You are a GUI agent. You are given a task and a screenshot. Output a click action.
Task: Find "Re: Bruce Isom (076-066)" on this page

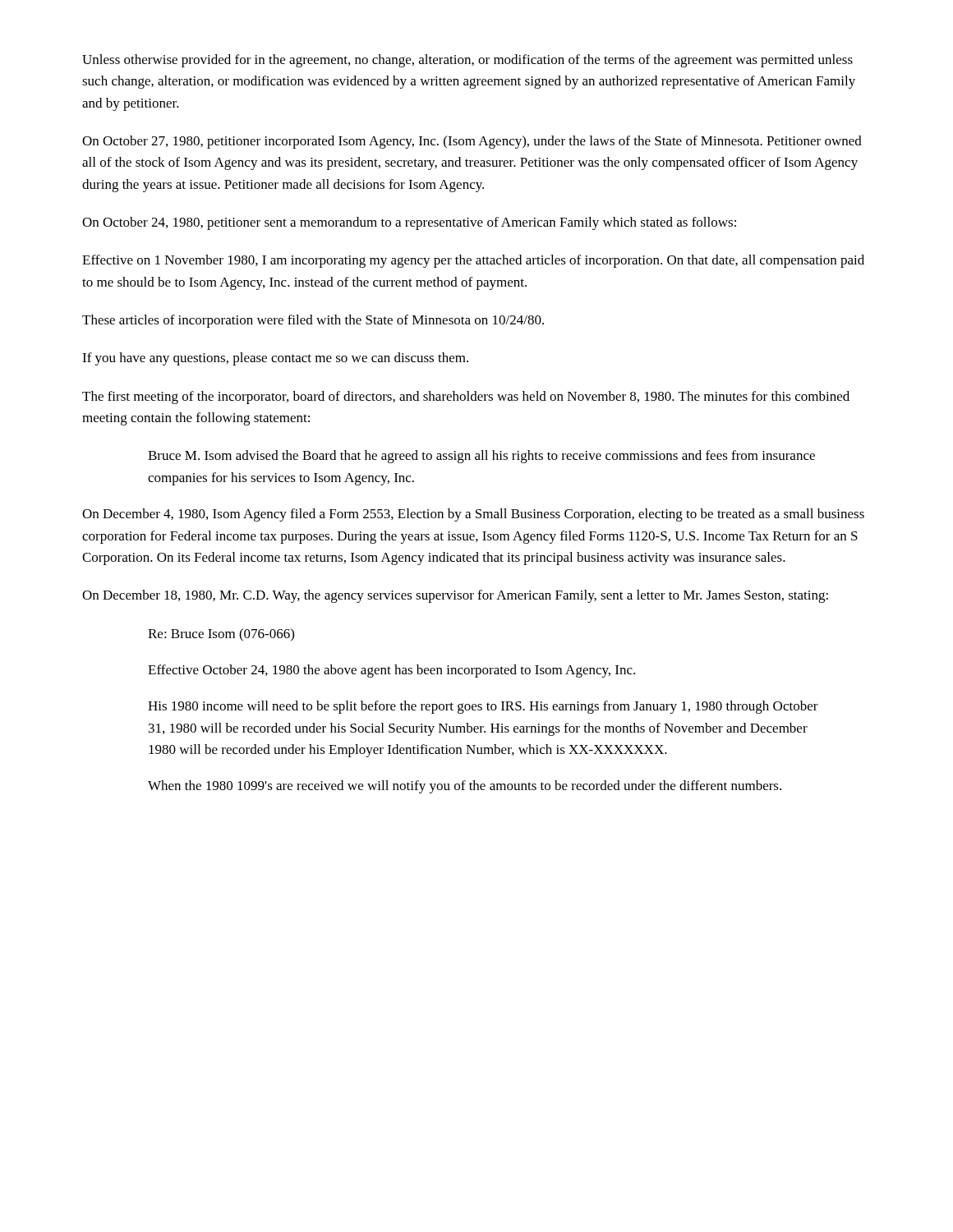221,633
